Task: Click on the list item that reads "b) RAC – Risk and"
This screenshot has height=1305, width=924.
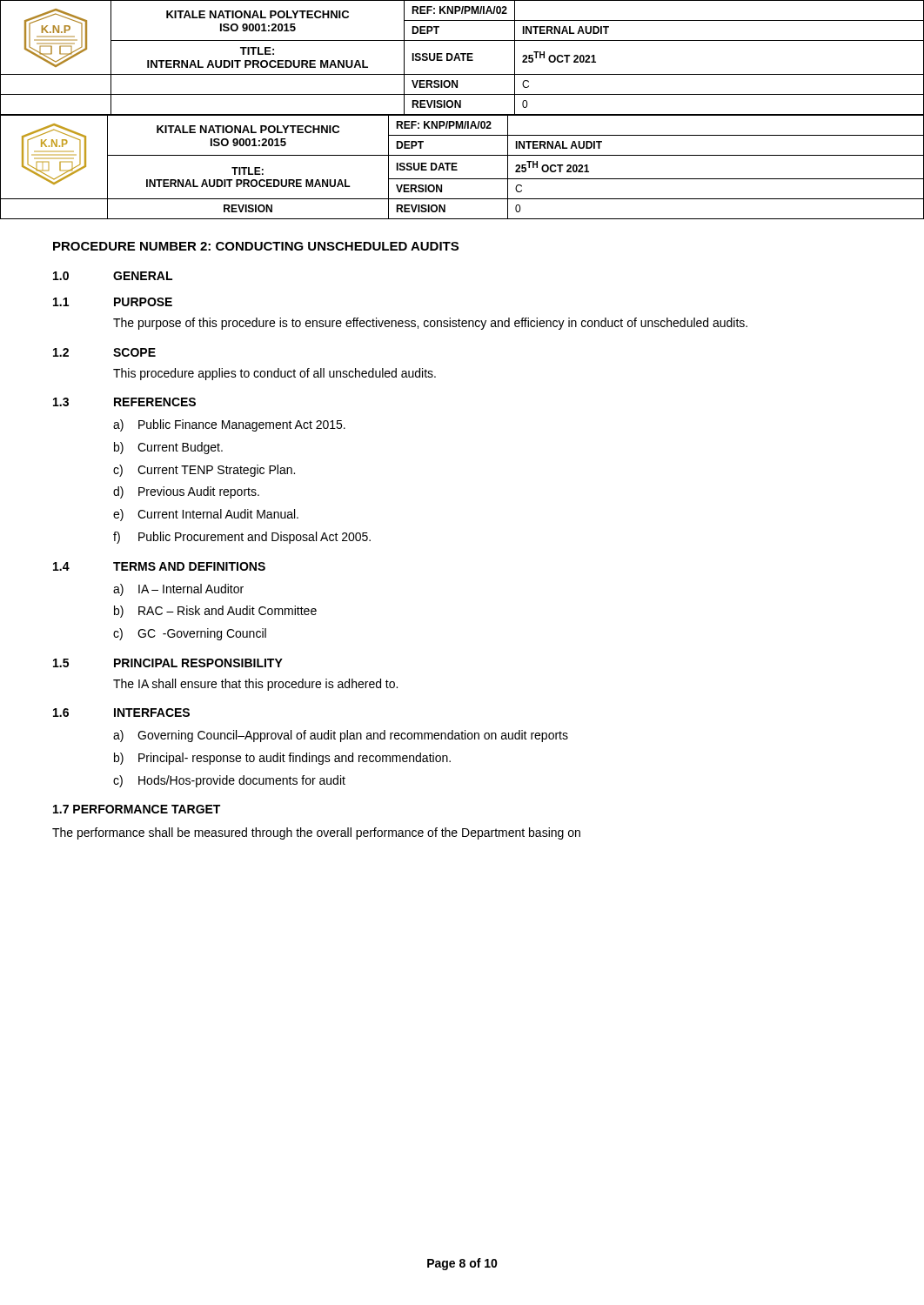Action: pyautogui.click(x=215, y=612)
